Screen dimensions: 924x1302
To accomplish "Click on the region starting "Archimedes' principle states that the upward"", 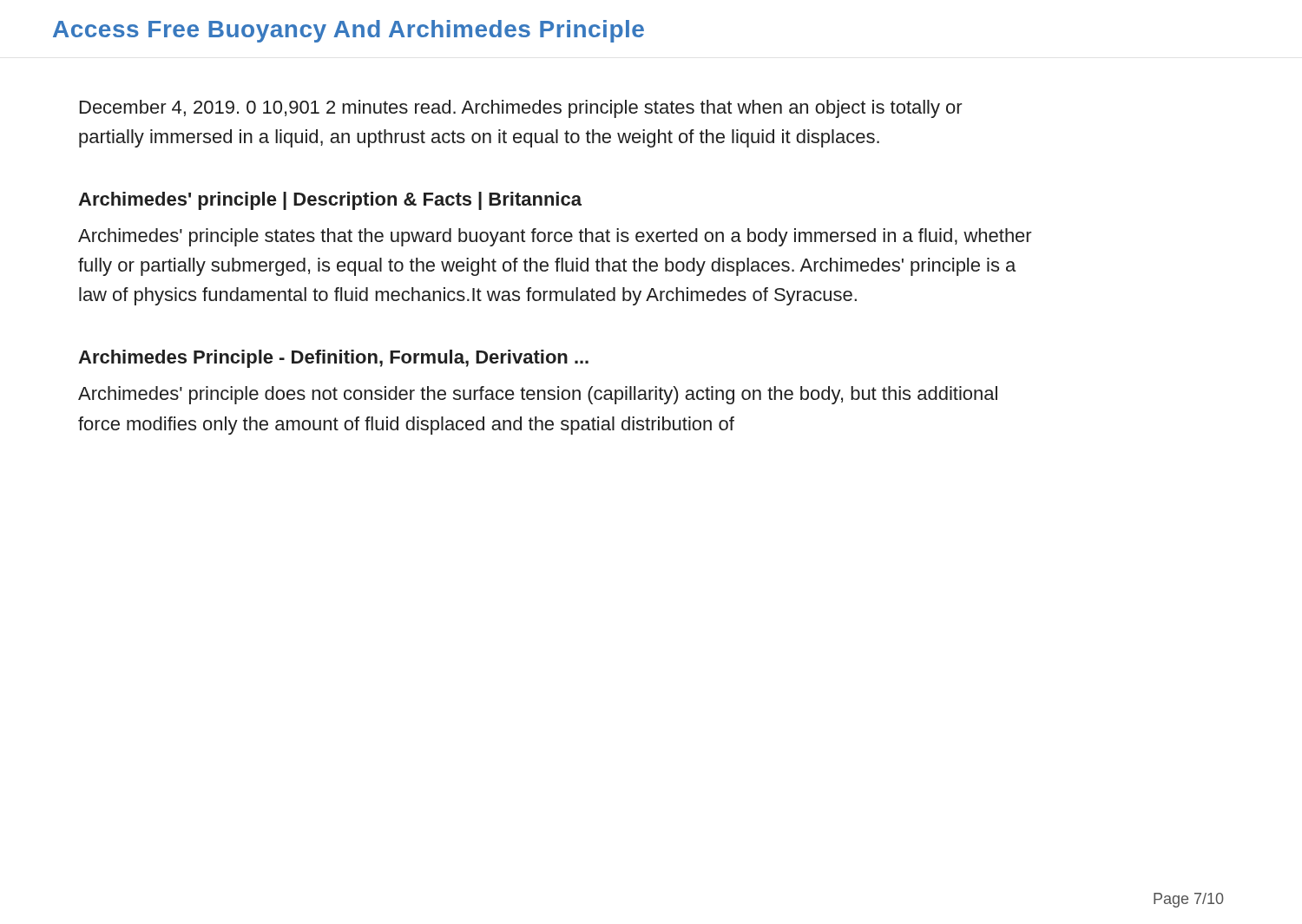I will (x=555, y=265).
